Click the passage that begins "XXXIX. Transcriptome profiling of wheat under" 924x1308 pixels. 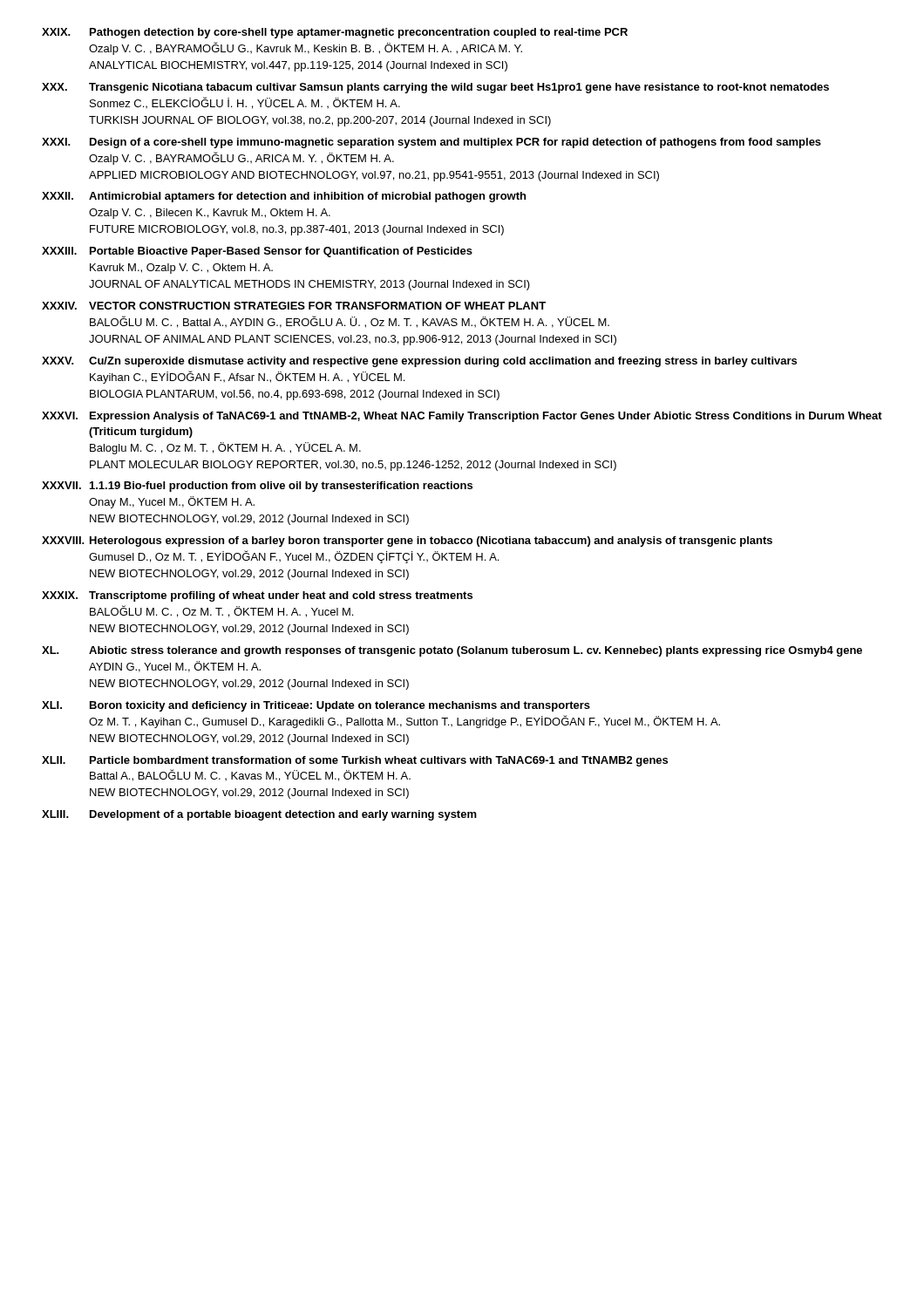tap(257, 596)
